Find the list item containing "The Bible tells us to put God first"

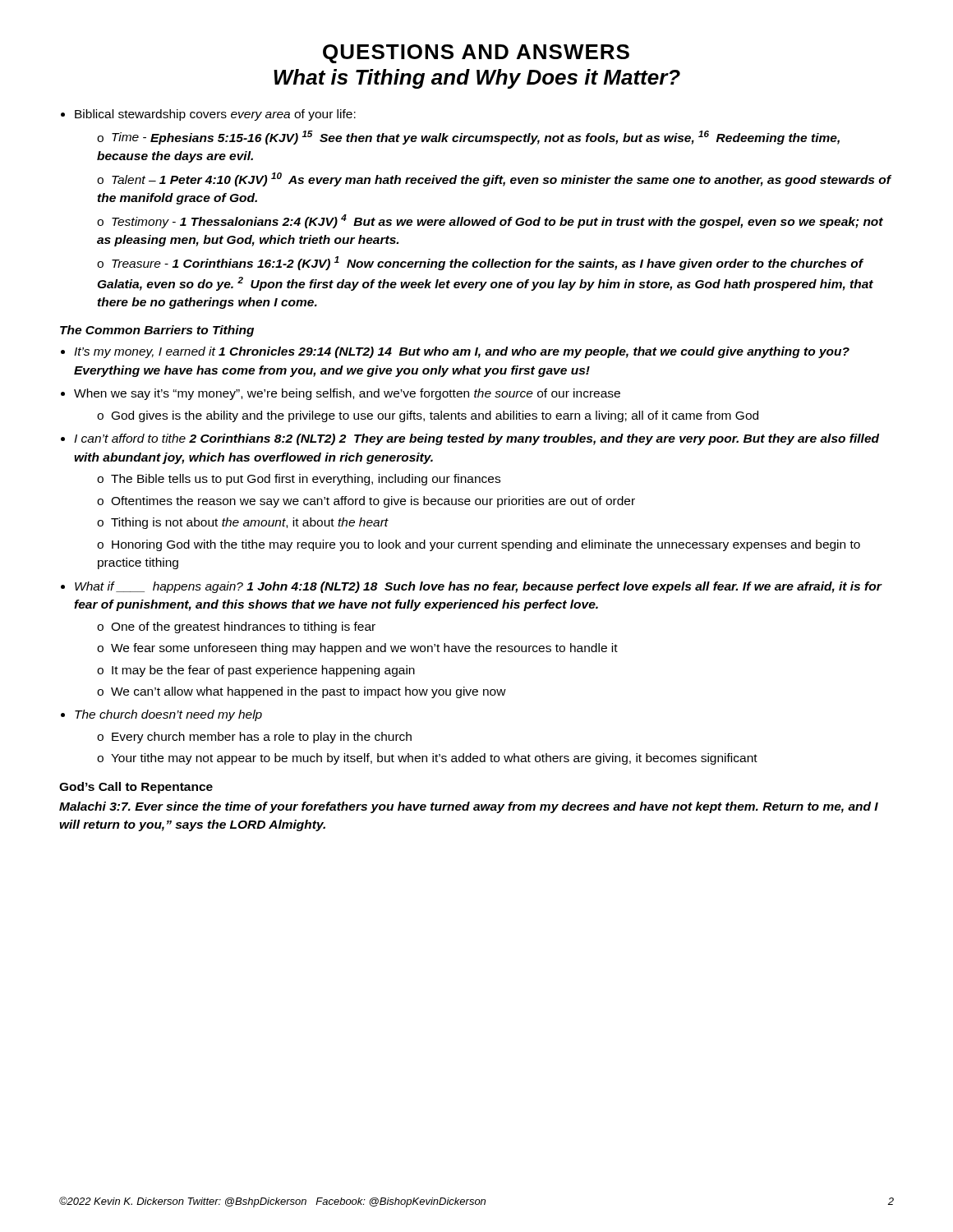point(306,479)
